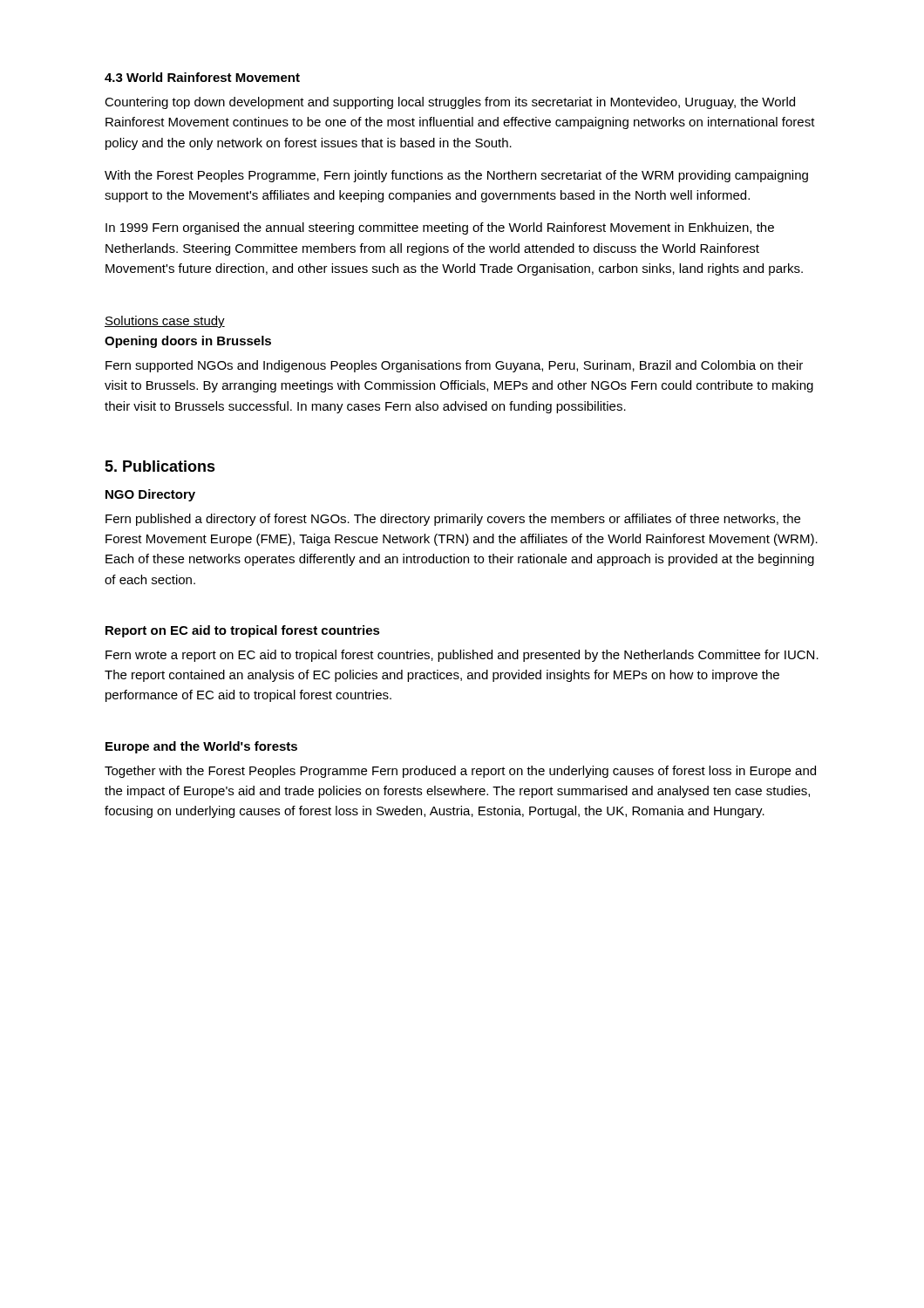Navigate to the text block starting "Opening doors in Brussels"
The width and height of the screenshot is (924, 1308).
pos(188,341)
